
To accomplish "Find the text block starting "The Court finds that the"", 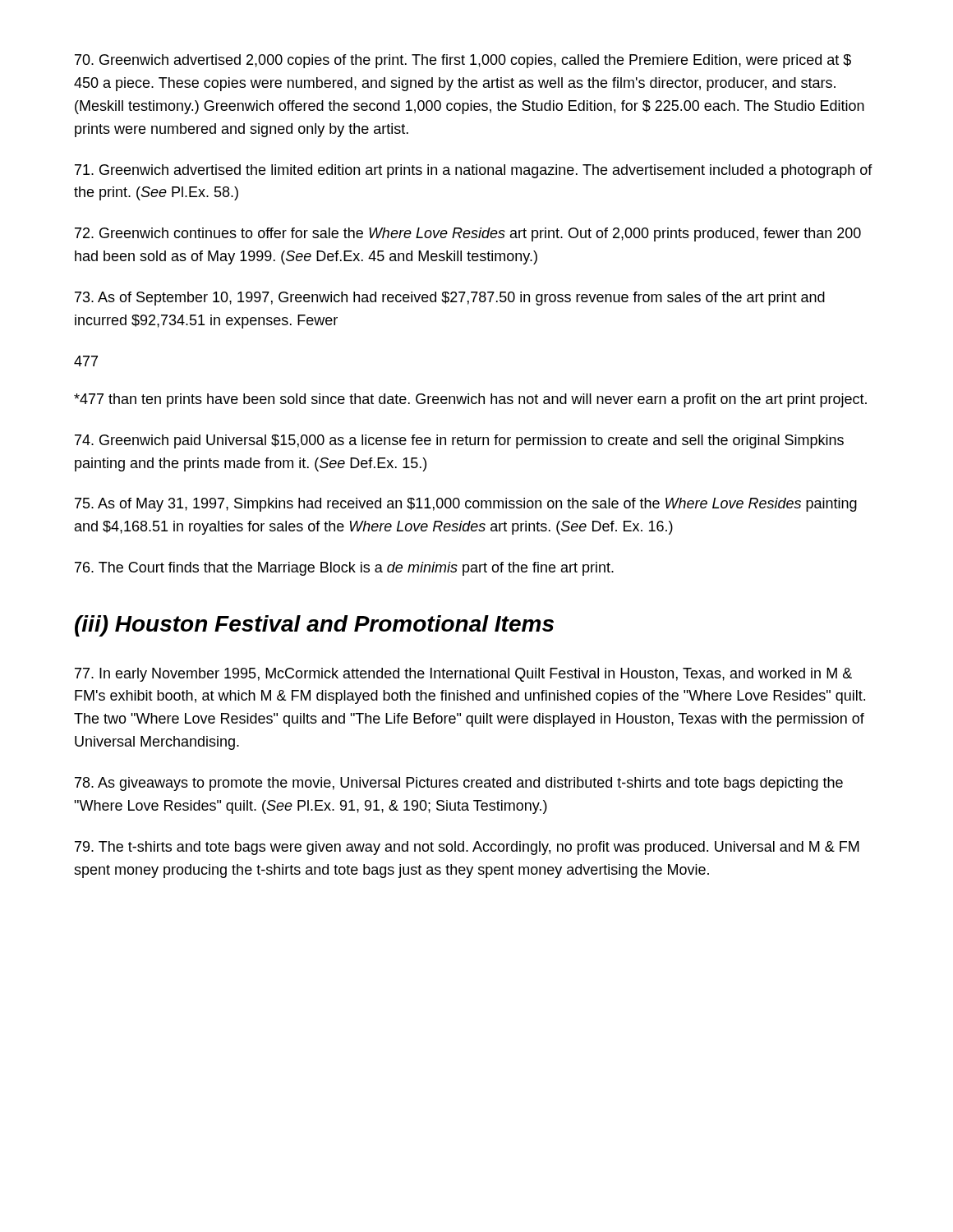I will 344,568.
